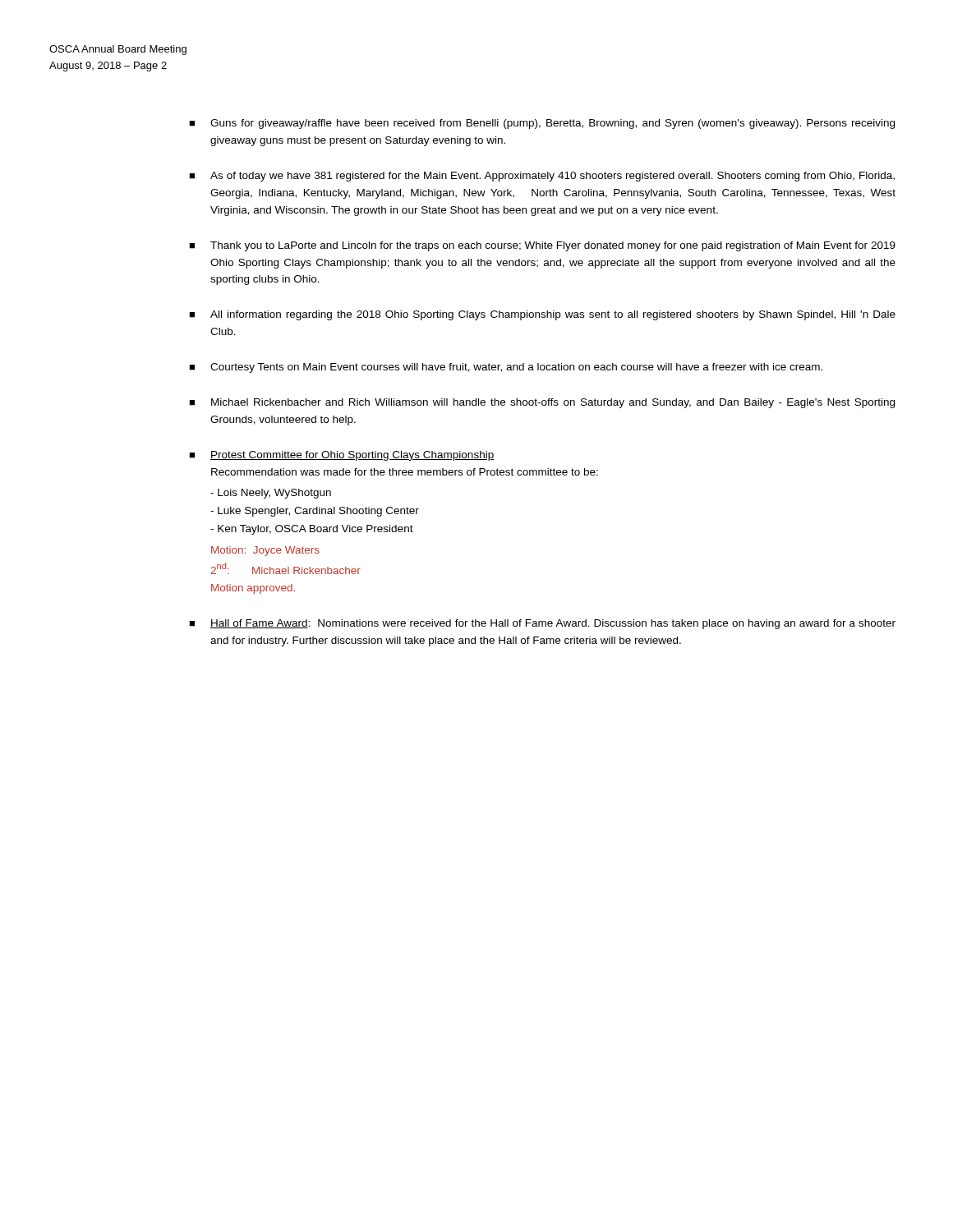Select the text starting "■ Protest Committee"
Image resolution: width=953 pixels, height=1232 pixels.
pos(341,456)
